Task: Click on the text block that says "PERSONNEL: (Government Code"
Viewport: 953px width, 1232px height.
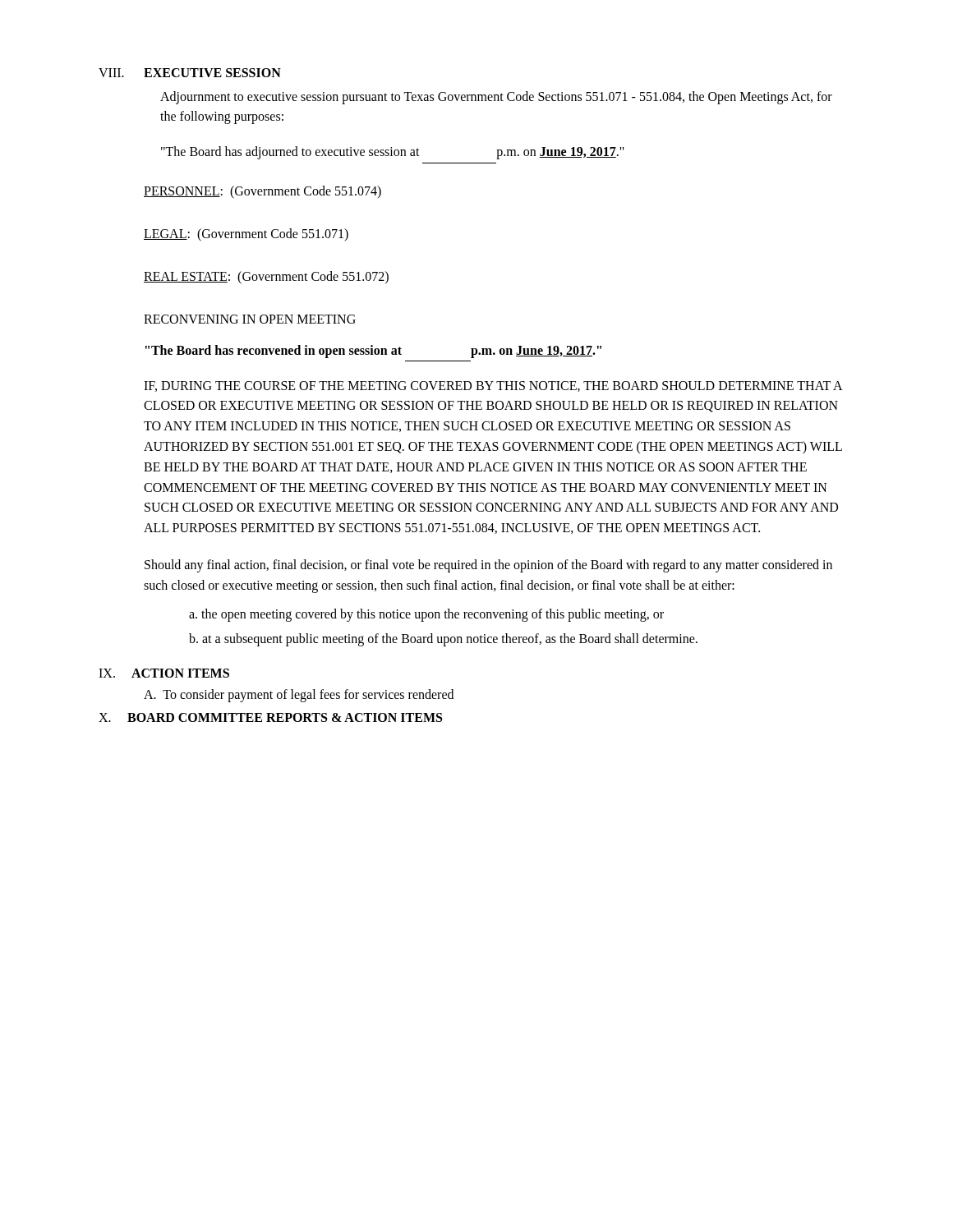Action: (263, 191)
